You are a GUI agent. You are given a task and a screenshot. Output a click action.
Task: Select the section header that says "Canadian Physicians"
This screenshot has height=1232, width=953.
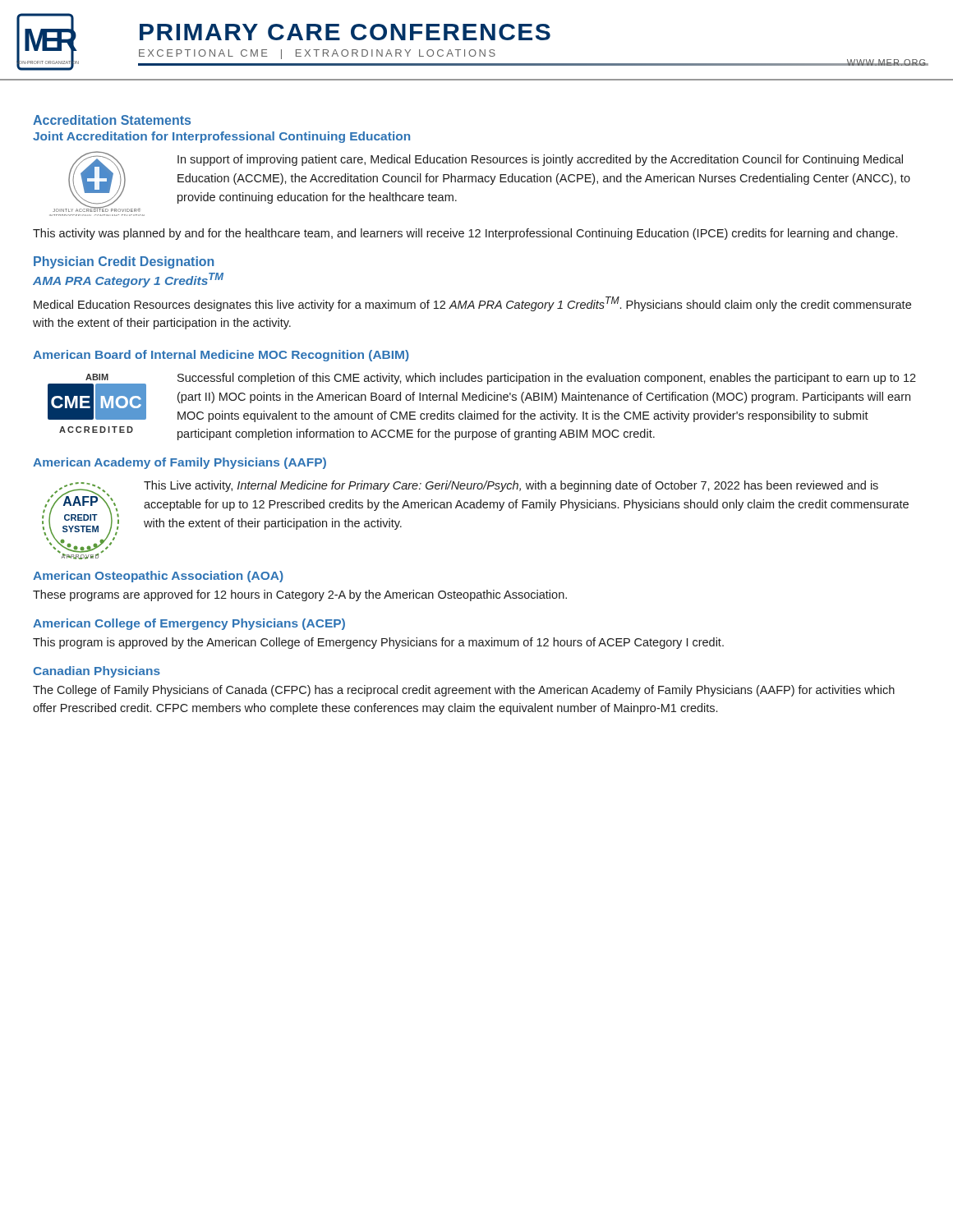tap(97, 670)
